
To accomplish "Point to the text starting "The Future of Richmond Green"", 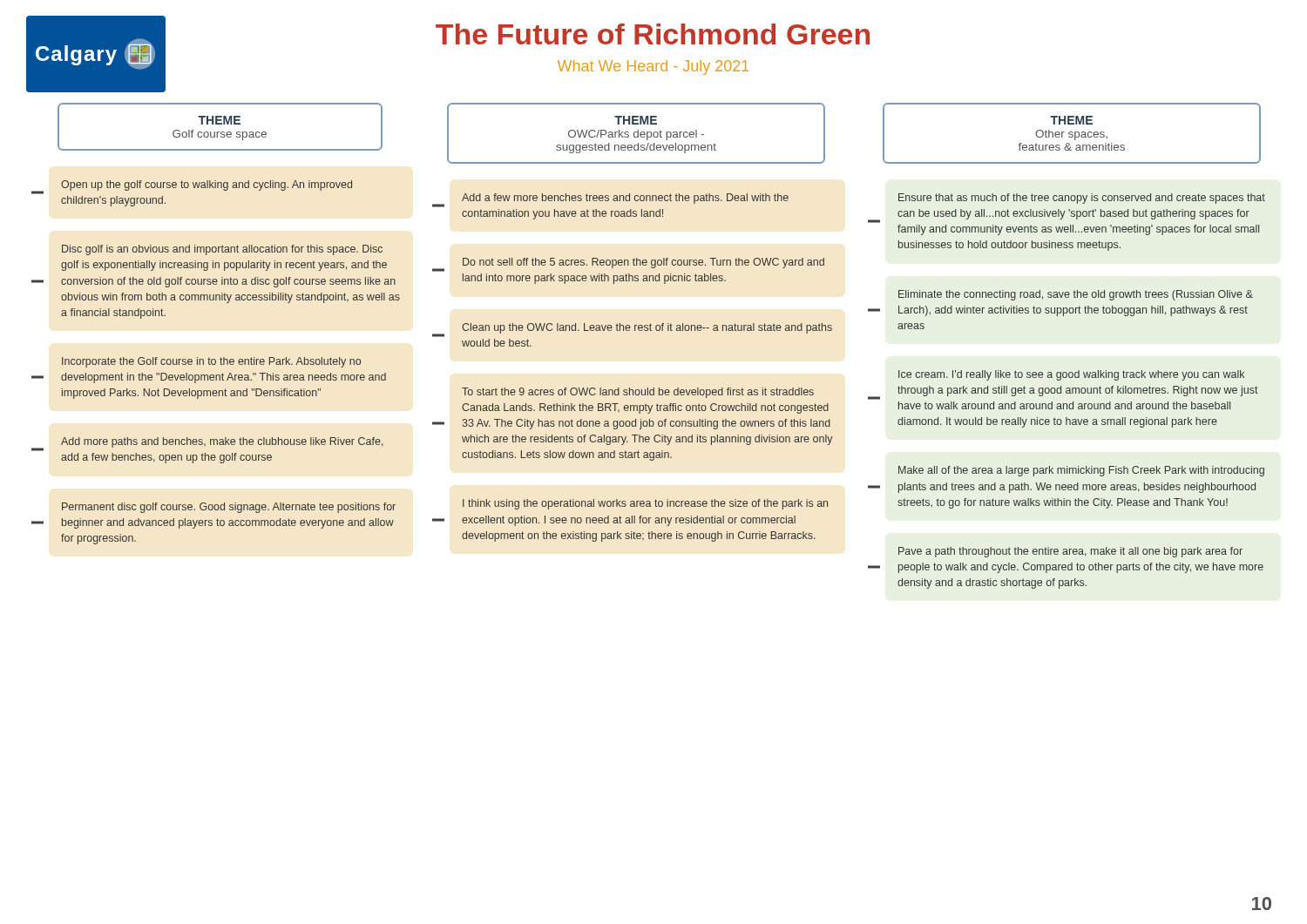I will click(x=654, y=34).
